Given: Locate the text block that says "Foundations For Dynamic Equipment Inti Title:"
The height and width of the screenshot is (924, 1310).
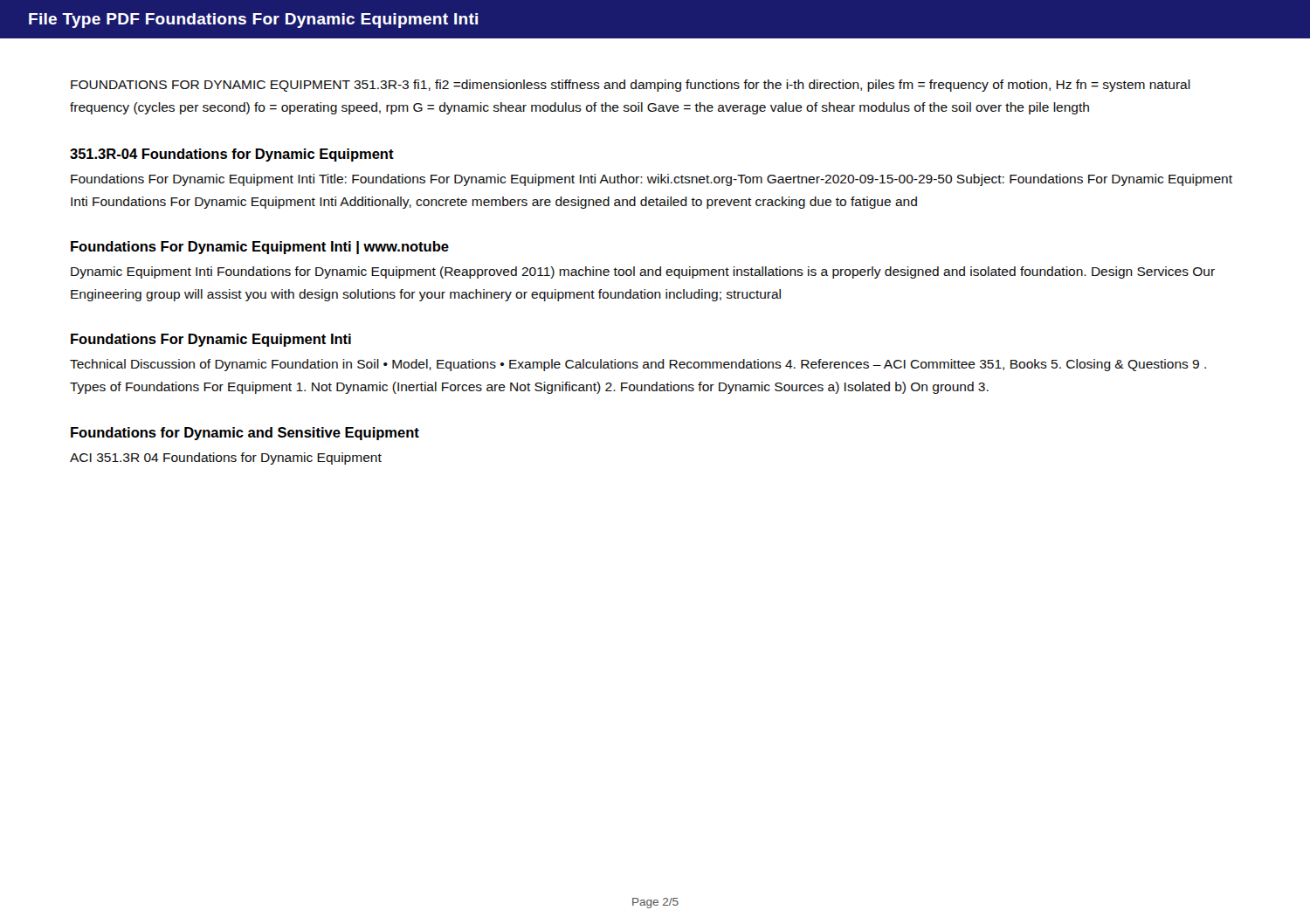Looking at the screenshot, I should tap(651, 190).
